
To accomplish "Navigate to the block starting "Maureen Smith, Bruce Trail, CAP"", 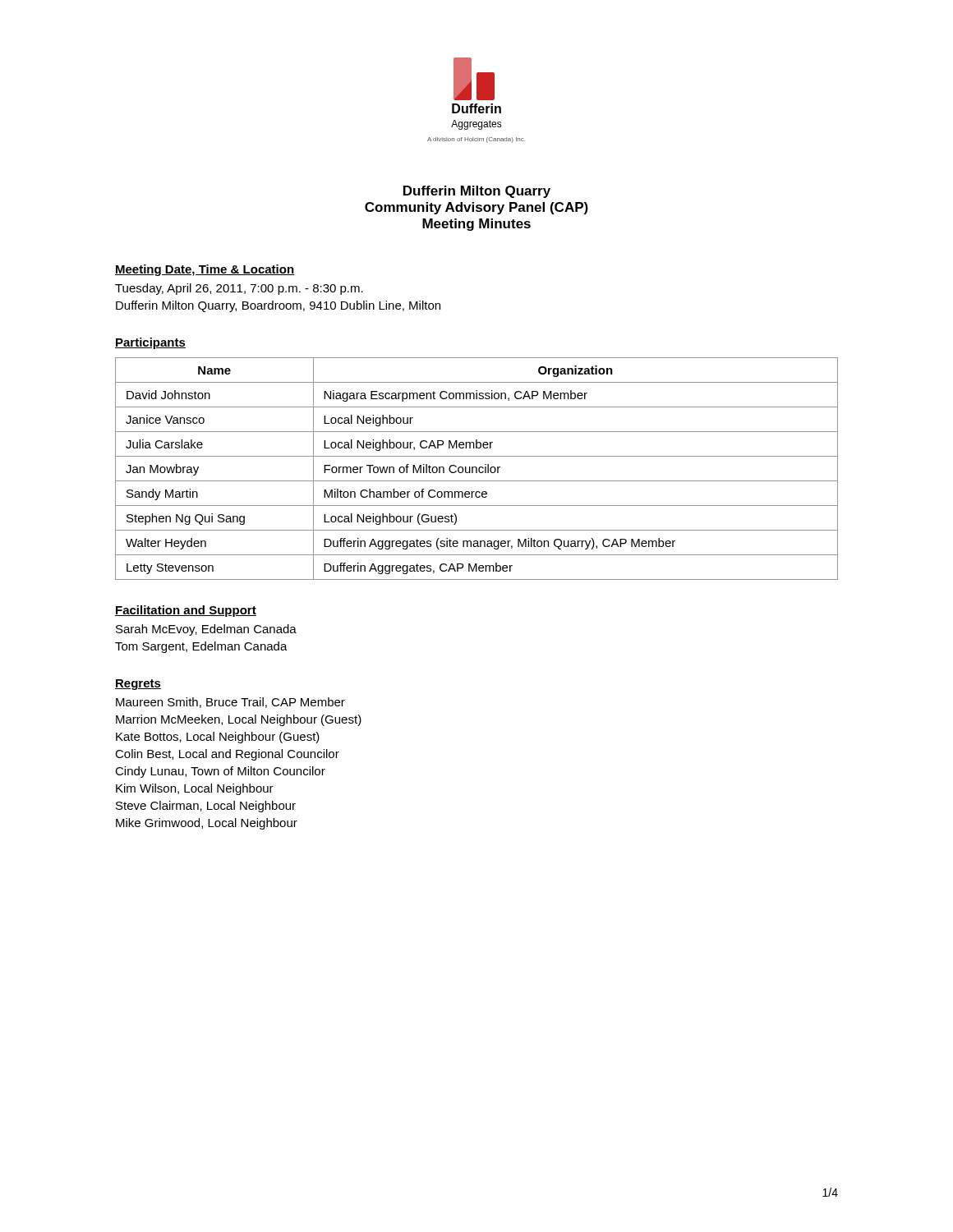I will pyautogui.click(x=230, y=703).
